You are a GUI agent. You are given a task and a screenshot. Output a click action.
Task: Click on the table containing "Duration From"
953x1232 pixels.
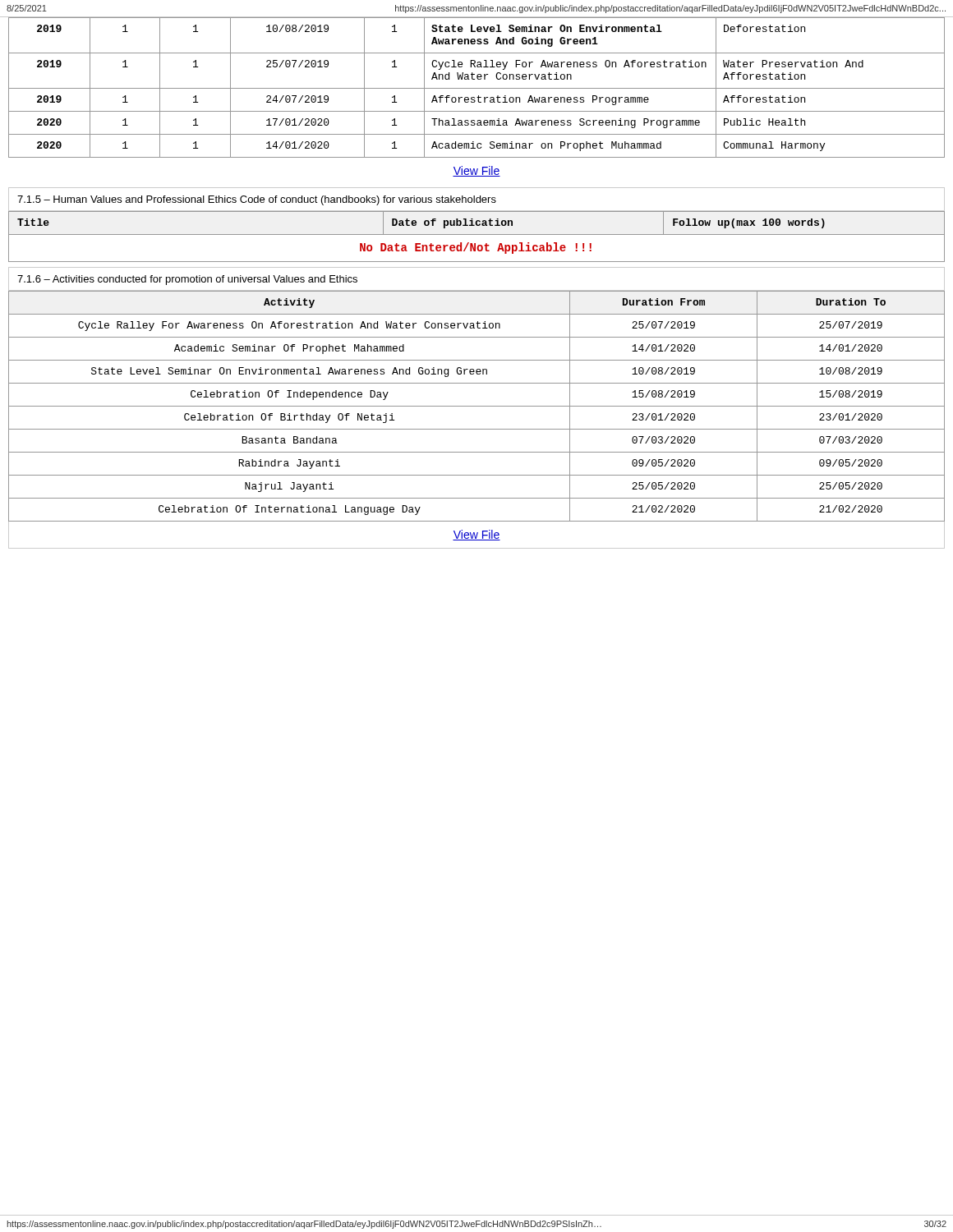(x=476, y=406)
